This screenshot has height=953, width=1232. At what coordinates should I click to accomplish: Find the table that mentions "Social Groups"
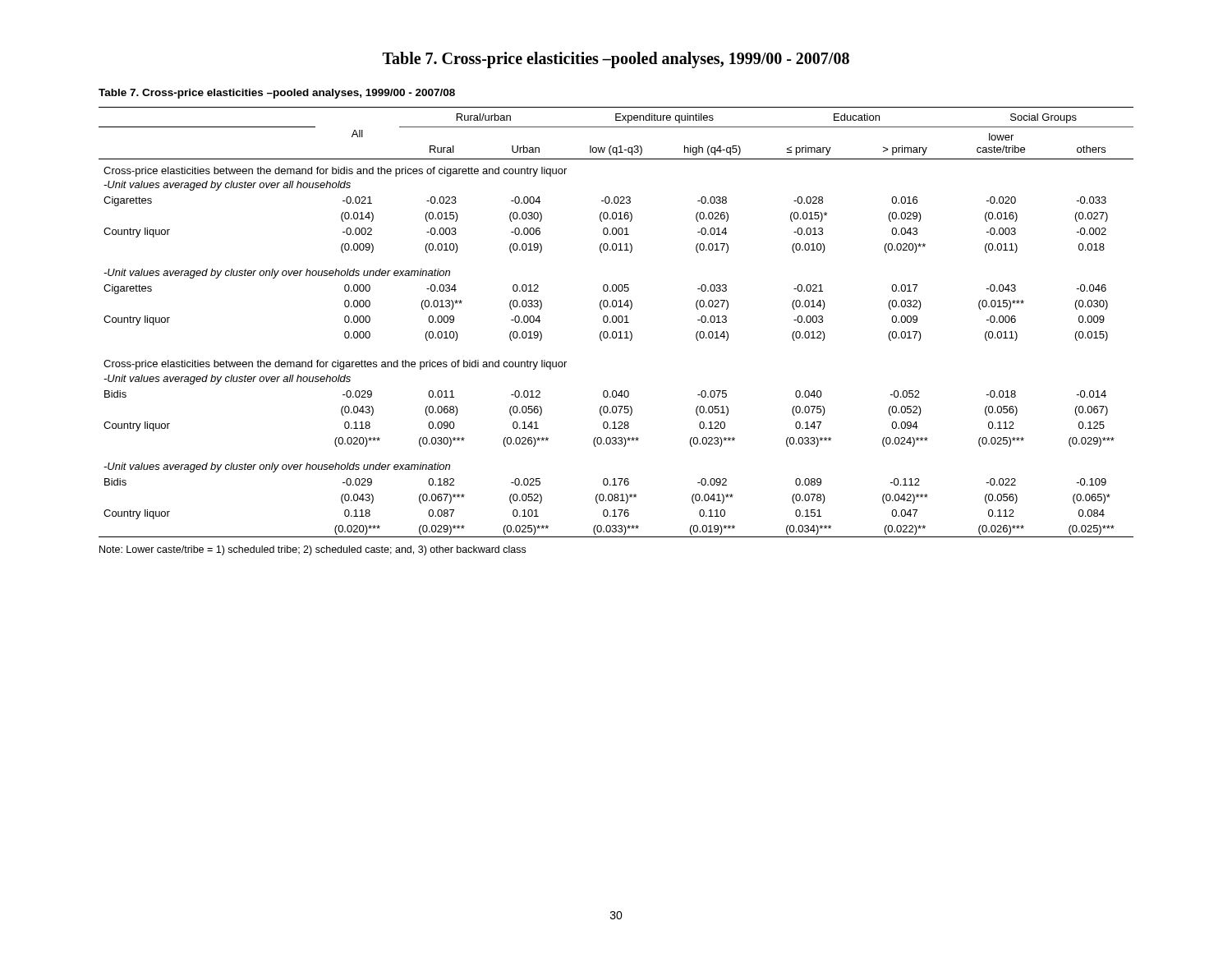coord(616,322)
